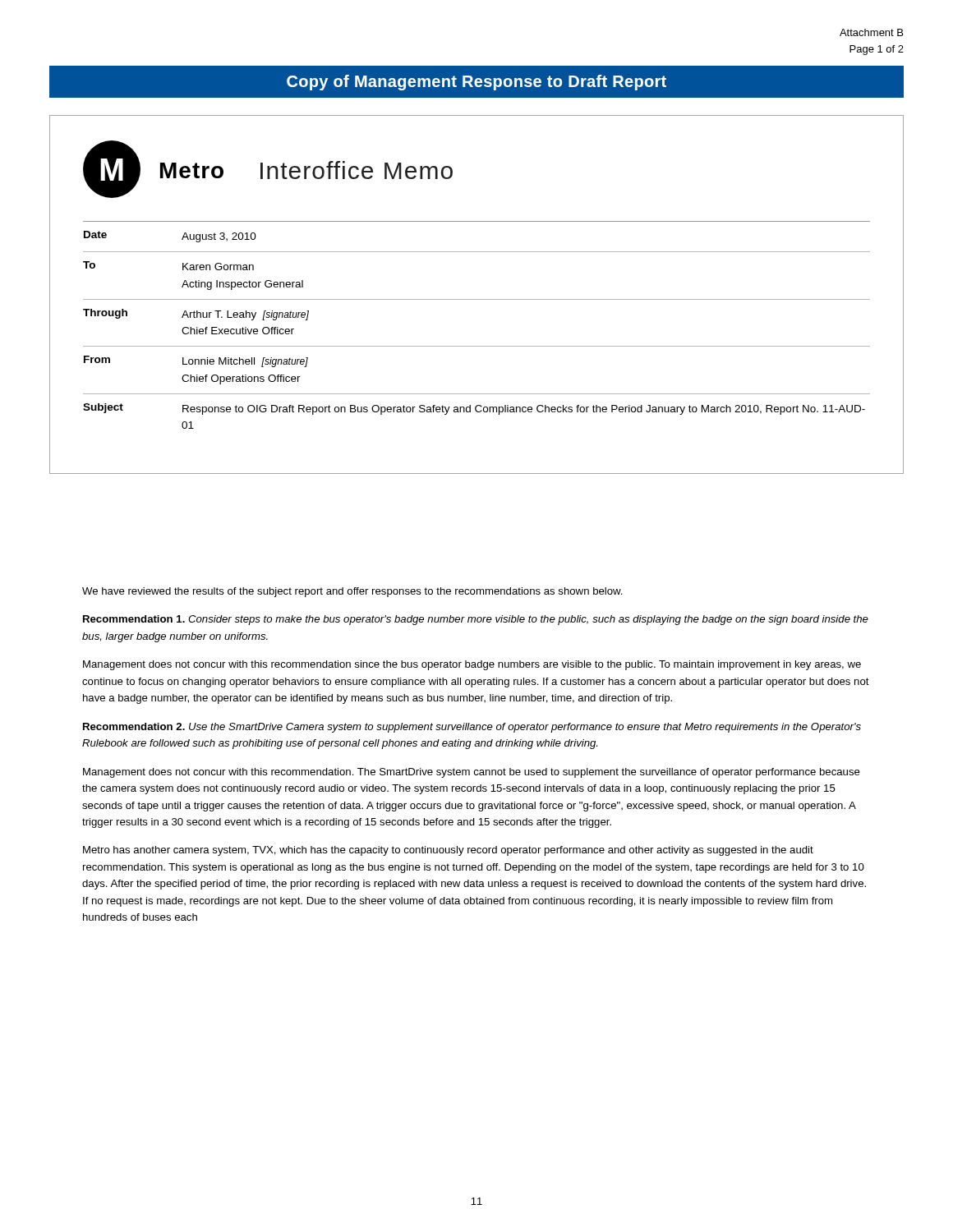Select the text block that reads "Recommendation 2. Use the SmartDrive"
The width and height of the screenshot is (953, 1232).
point(472,735)
